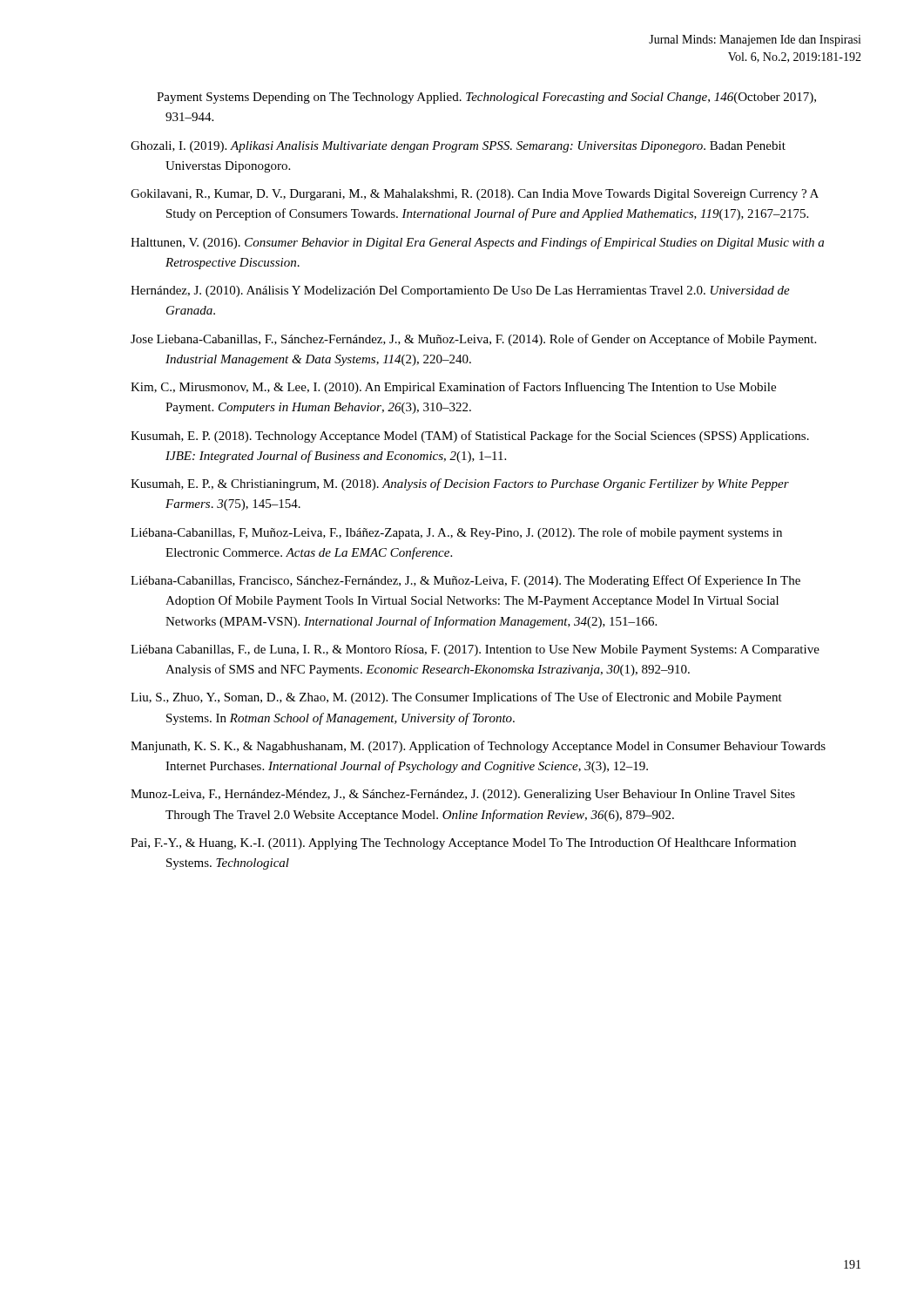Screen dimensions: 1307x924
Task: Locate the region starting "Munoz-Leiva, F., Hernández-Méndez, J., & Sánchez-Fernández, J."
Action: 463,804
